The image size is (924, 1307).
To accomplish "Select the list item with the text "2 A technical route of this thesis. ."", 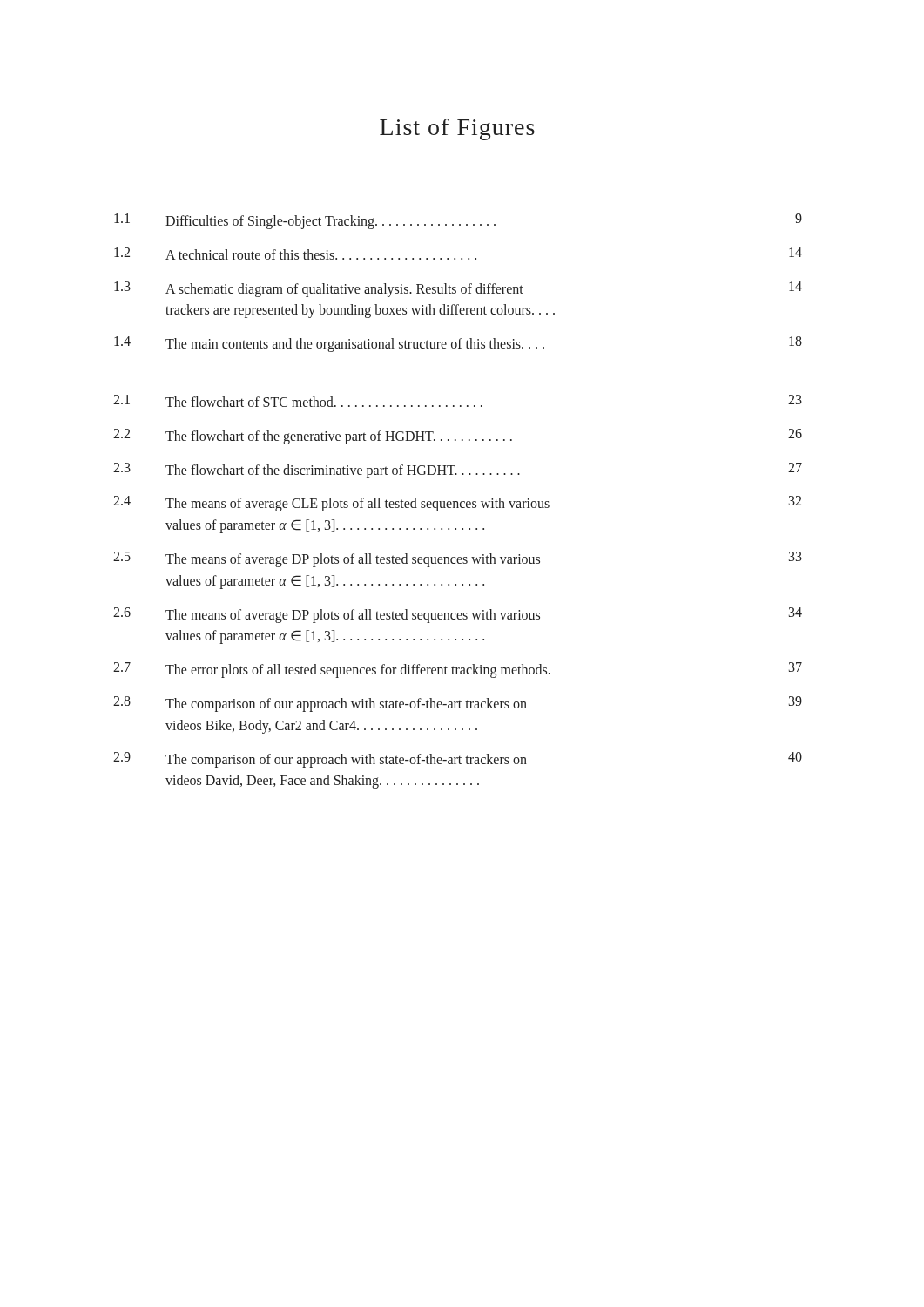I will tap(458, 255).
